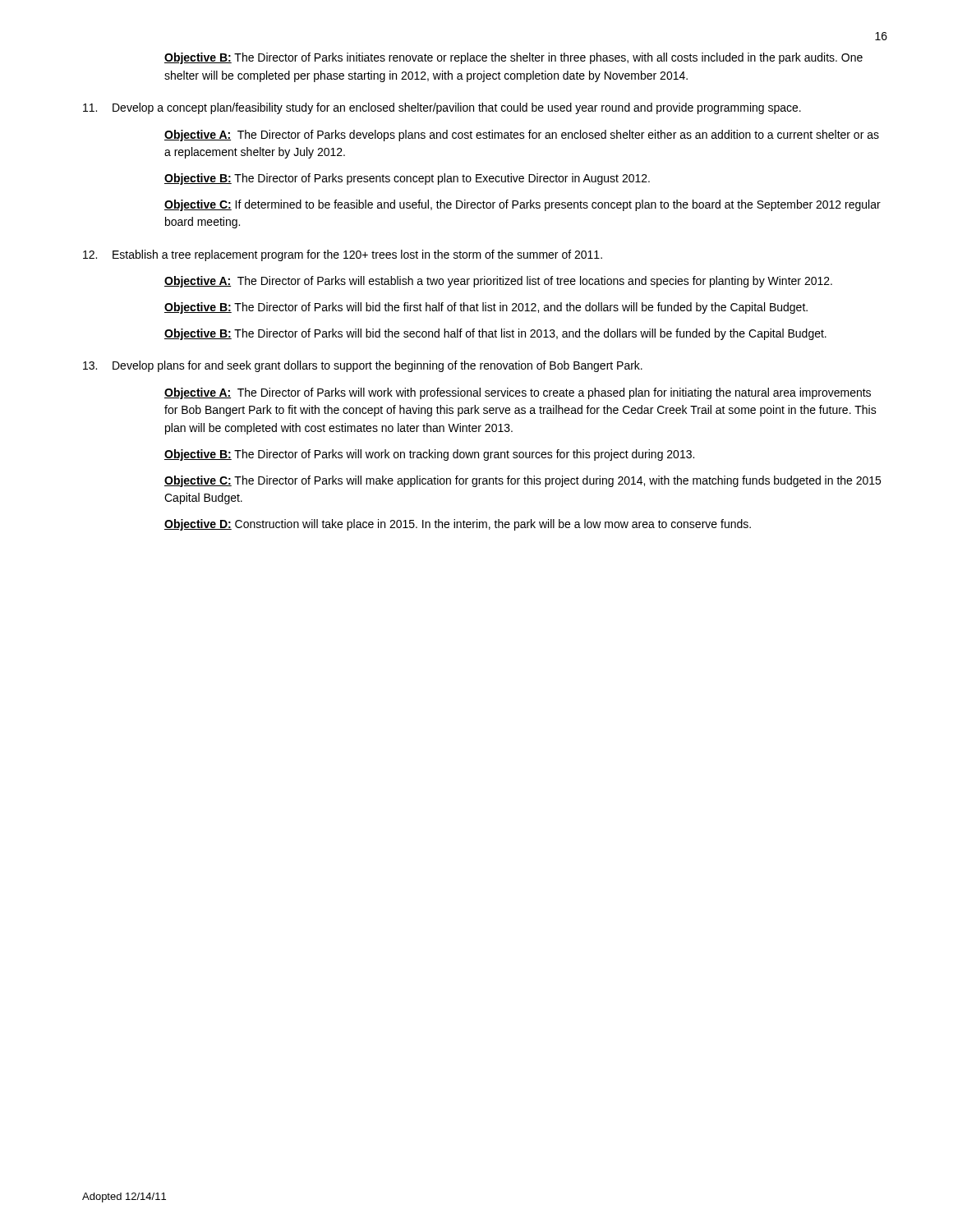The width and height of the screenshot is (953, 1232).
Task: Select the text starting "Objective D: Construction will take place"
Action: (x=458, y=524)
